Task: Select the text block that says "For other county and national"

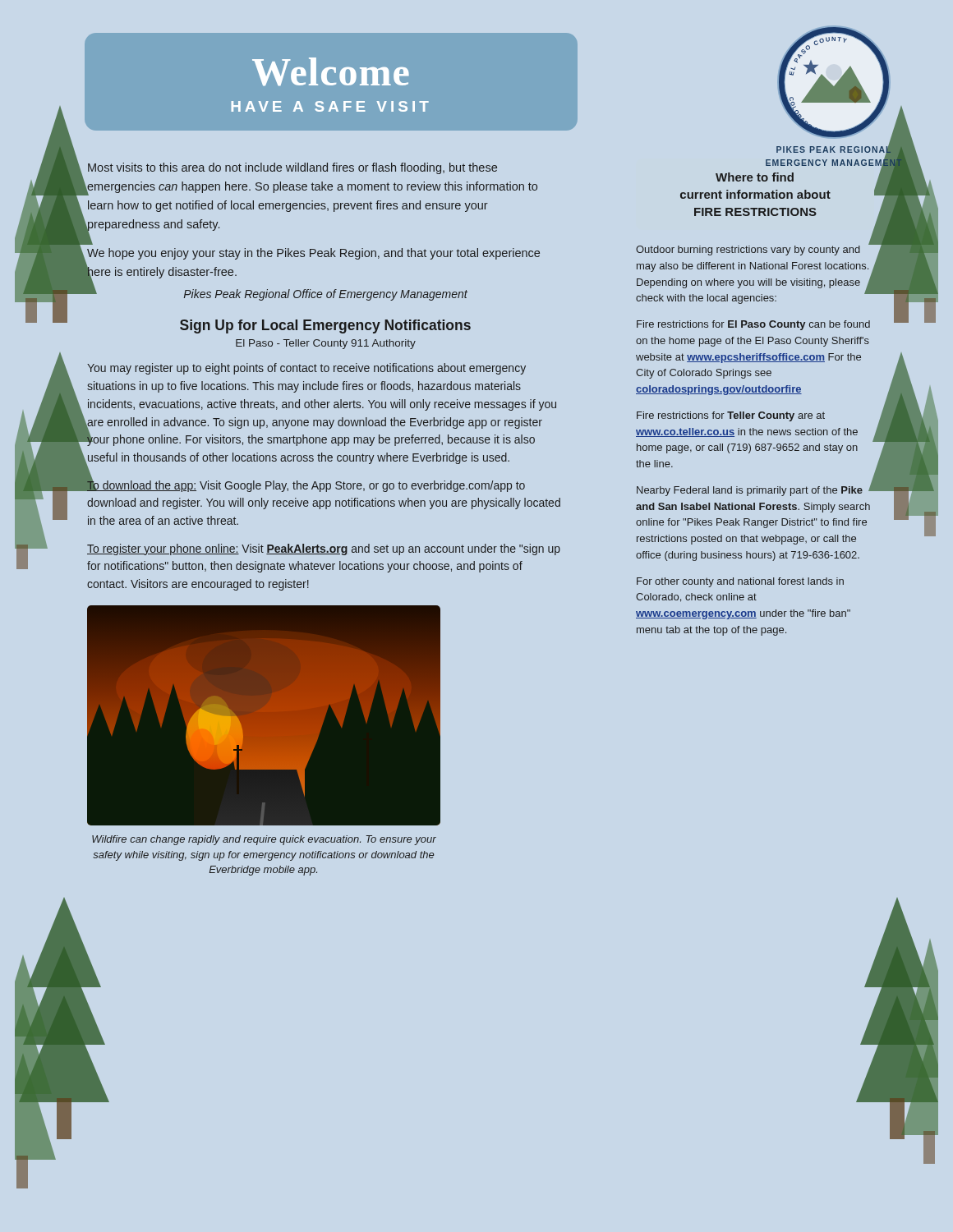Action: click(x=743, y=605)
